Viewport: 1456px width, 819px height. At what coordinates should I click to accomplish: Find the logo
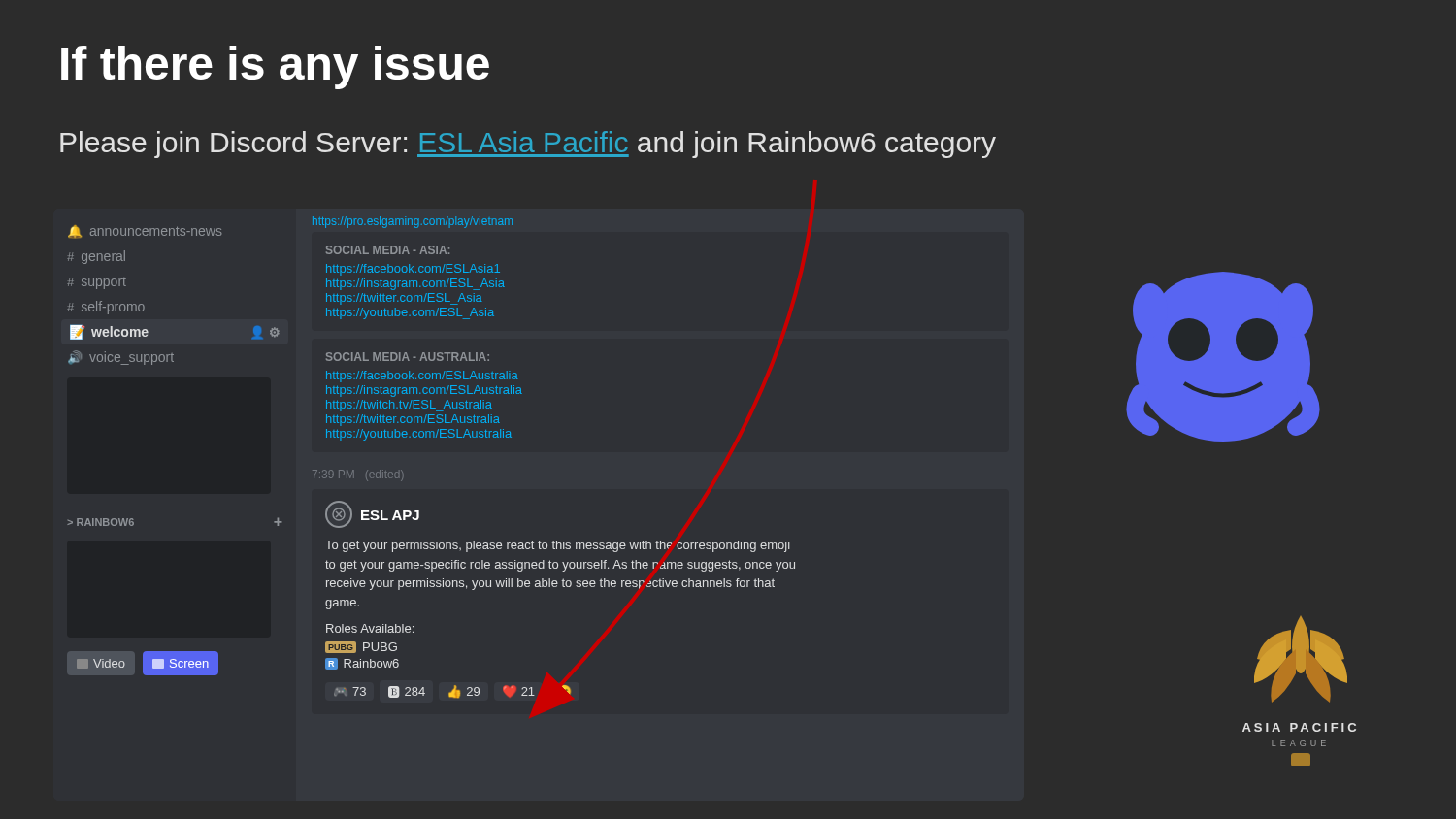click(1301, 688)
